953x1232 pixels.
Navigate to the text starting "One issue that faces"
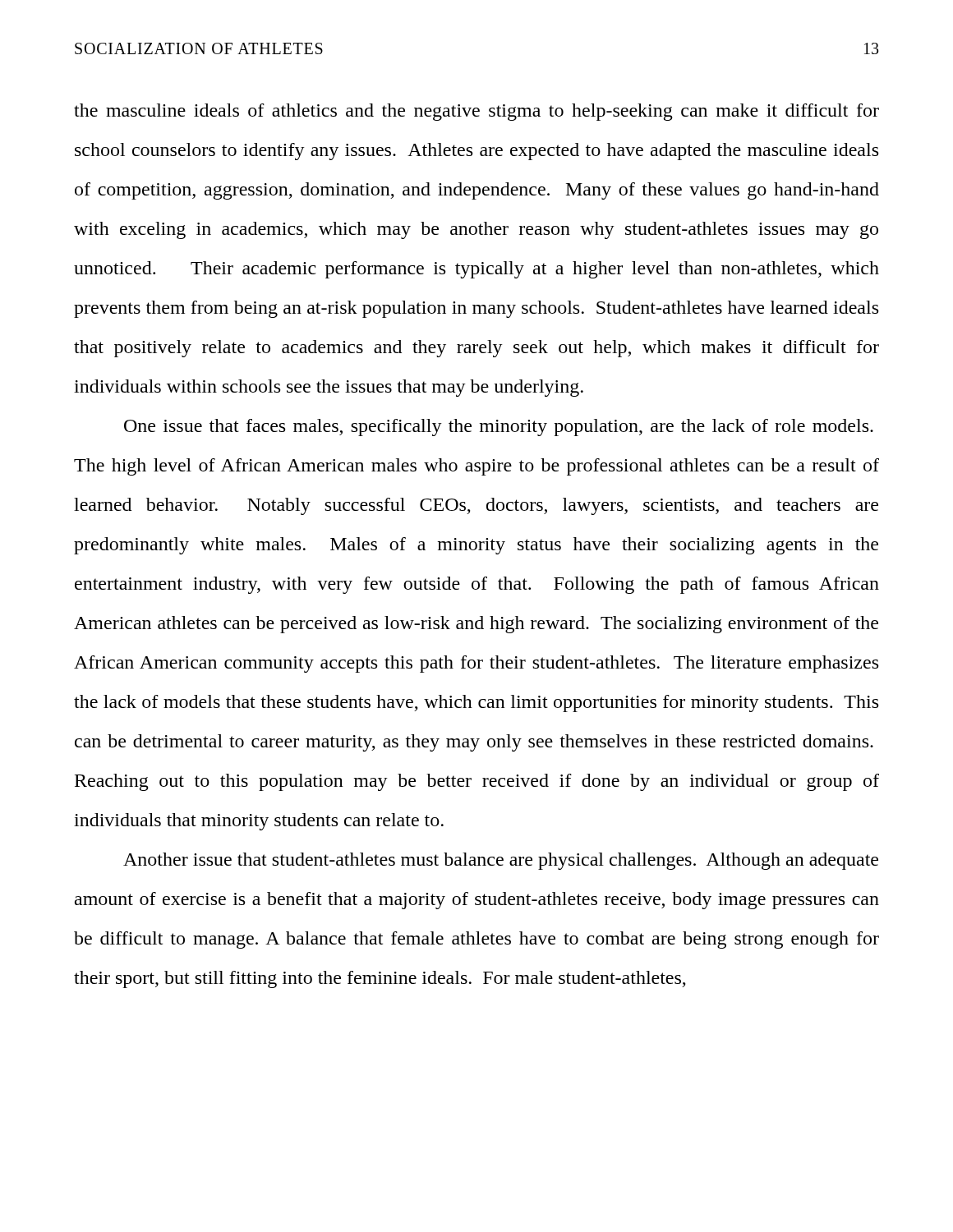click(476, 623)
